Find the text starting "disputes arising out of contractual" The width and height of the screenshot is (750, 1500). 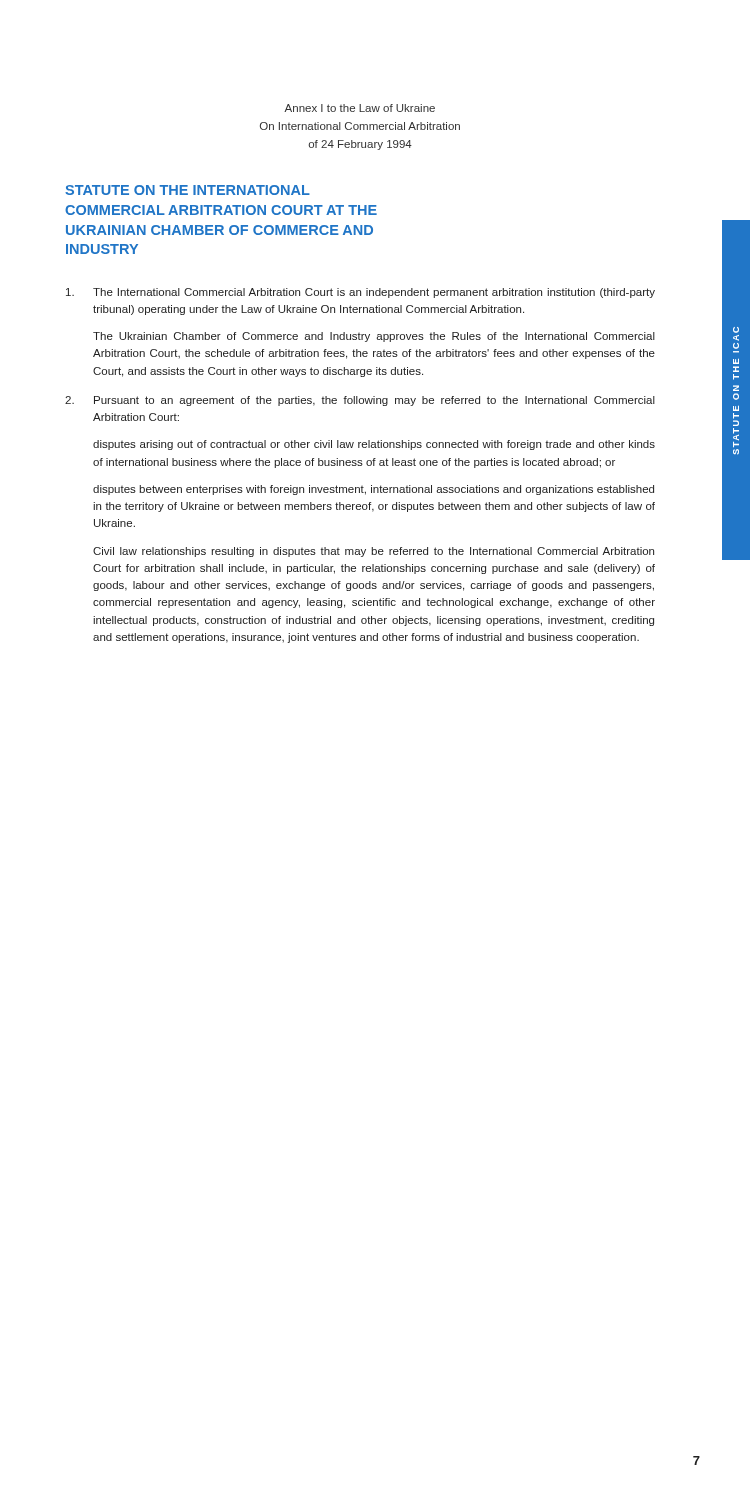click(x=374, y=453)
